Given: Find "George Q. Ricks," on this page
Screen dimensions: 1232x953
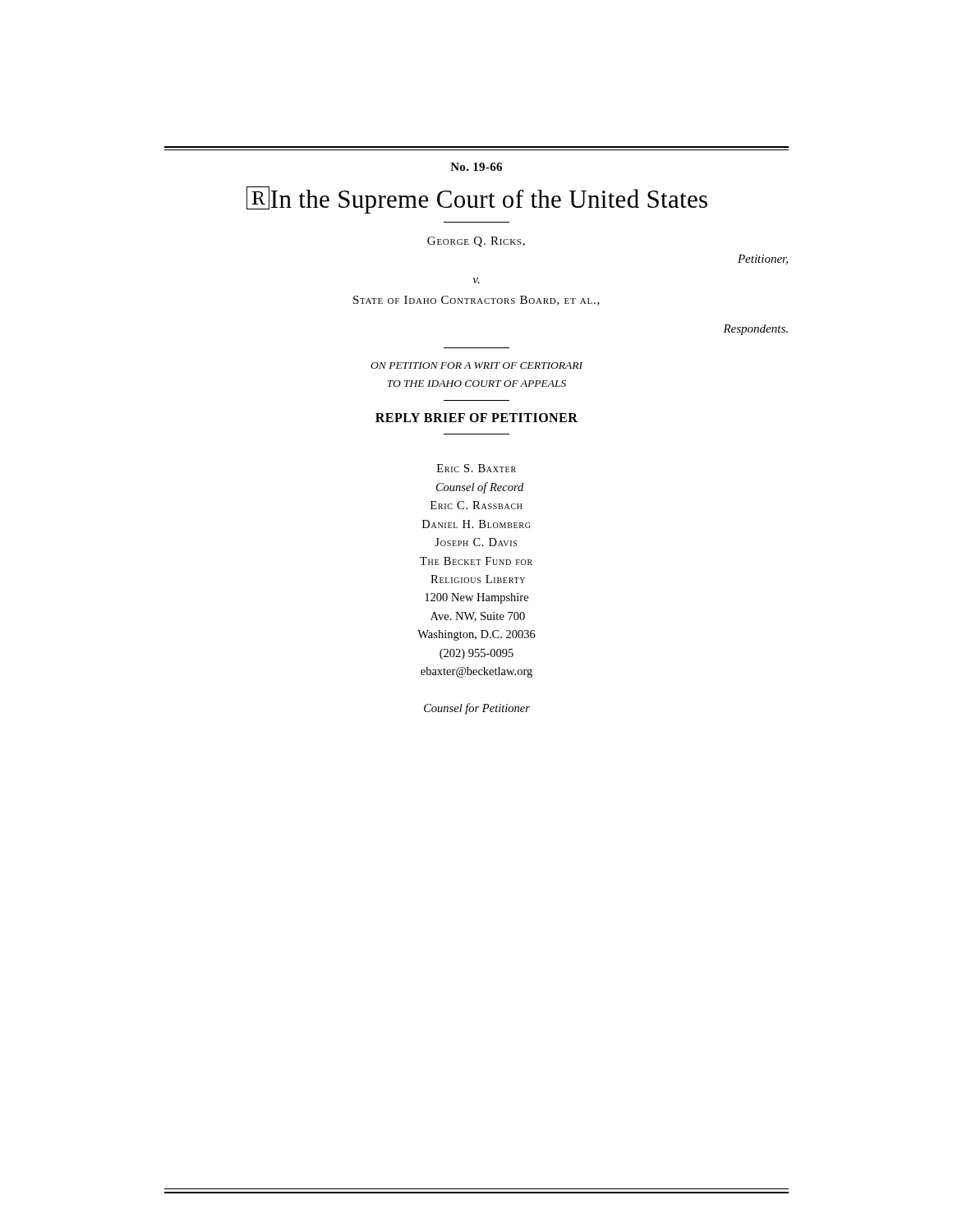Looking at the screenshot, I should [x=476, y=241].
